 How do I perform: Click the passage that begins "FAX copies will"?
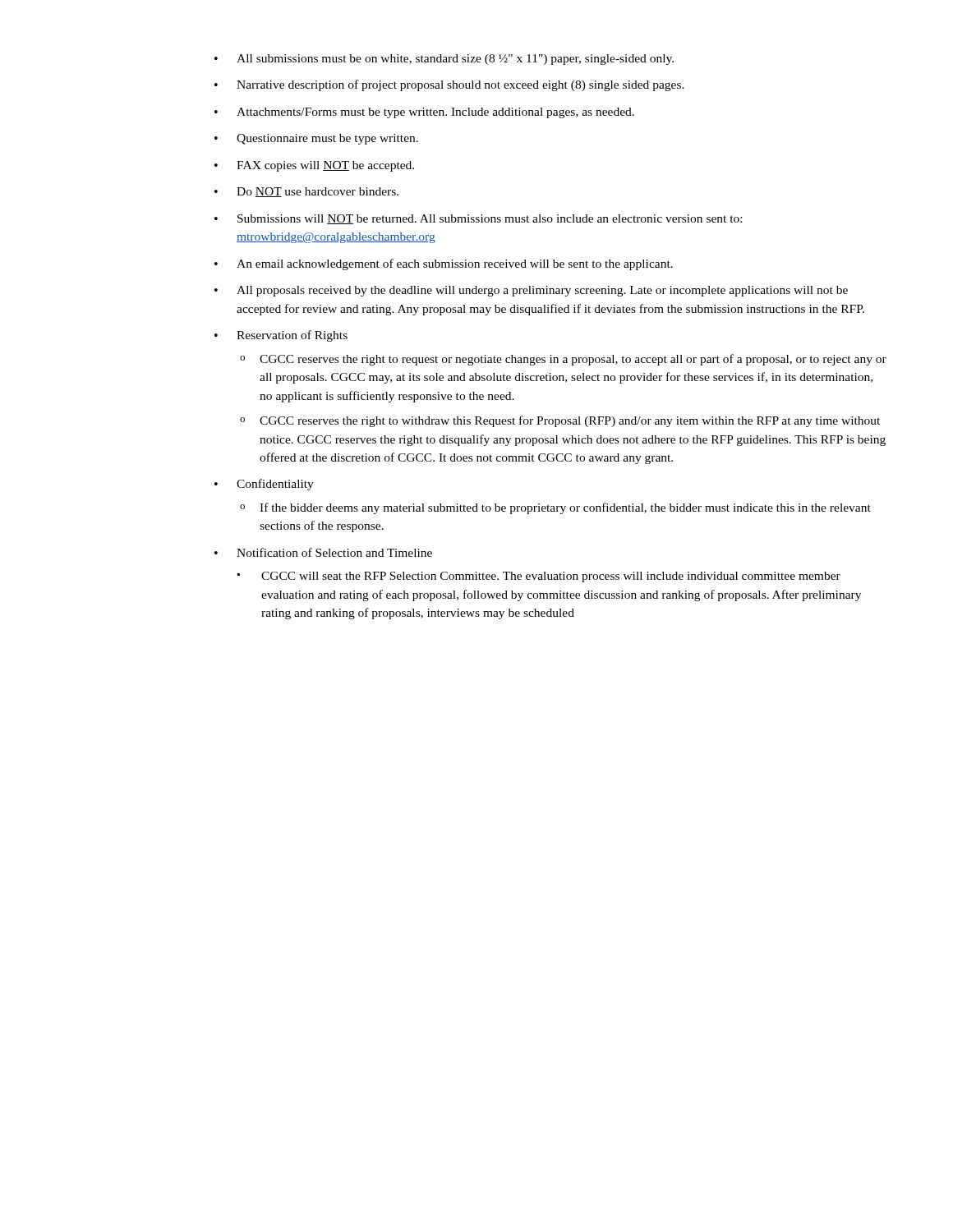[x=326, y=165]
